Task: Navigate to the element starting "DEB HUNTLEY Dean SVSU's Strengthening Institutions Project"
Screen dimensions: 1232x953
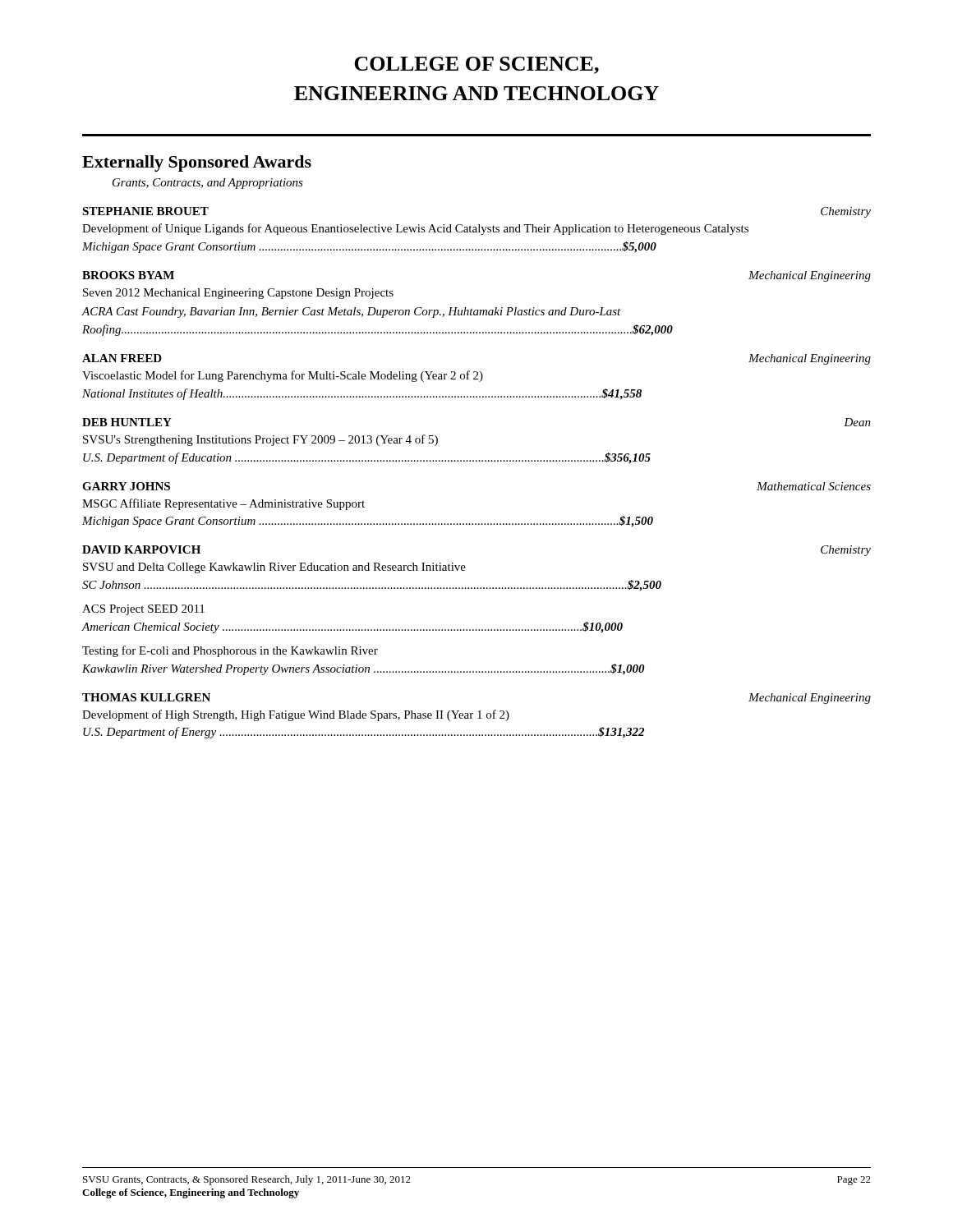Action: tap(136, 422)
